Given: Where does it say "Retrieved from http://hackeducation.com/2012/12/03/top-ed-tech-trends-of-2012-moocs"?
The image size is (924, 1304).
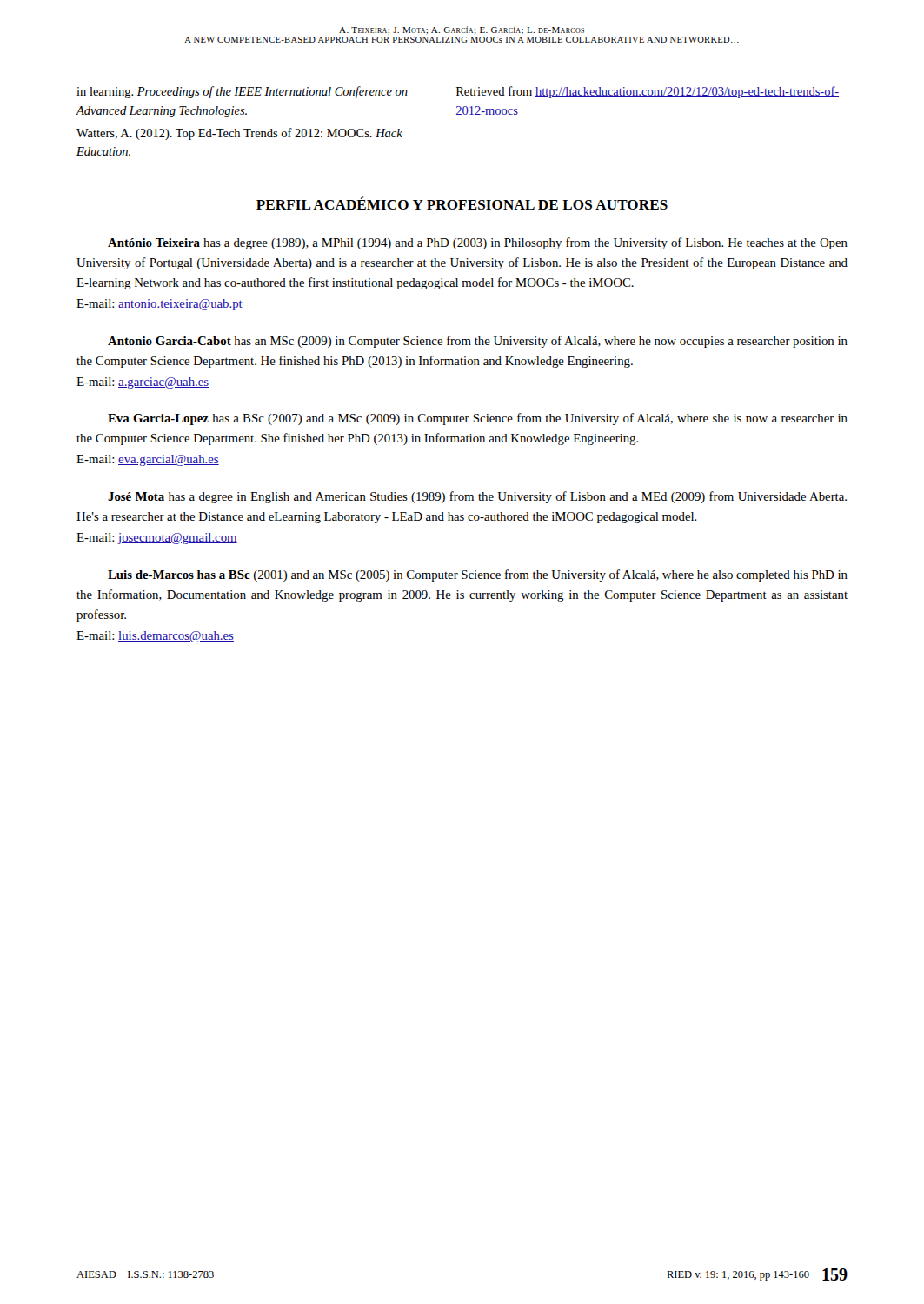Looking at the screenshot, I should pos(652,101).
